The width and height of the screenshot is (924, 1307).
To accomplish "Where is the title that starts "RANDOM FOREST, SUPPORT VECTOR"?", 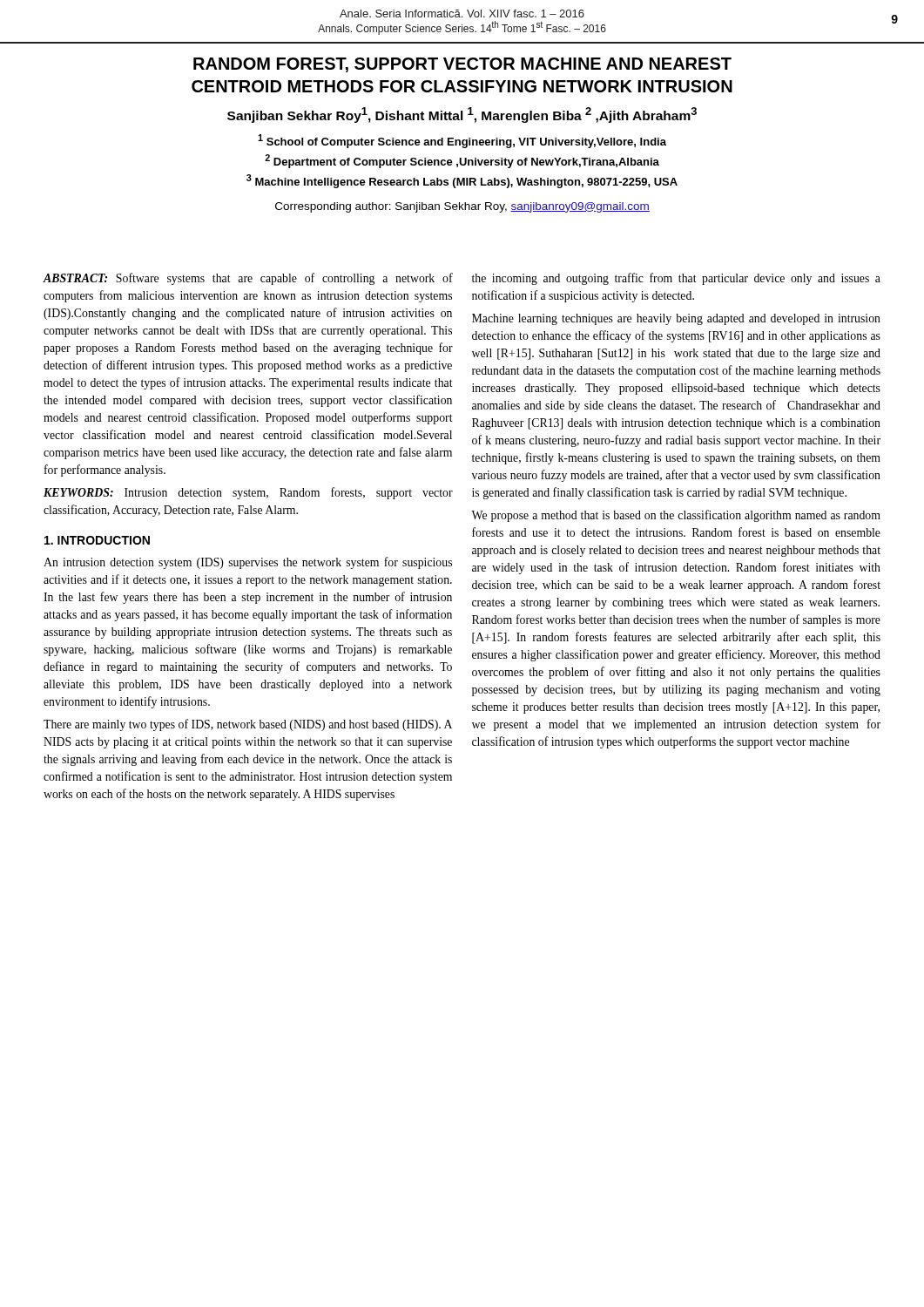I will point(462,75).
